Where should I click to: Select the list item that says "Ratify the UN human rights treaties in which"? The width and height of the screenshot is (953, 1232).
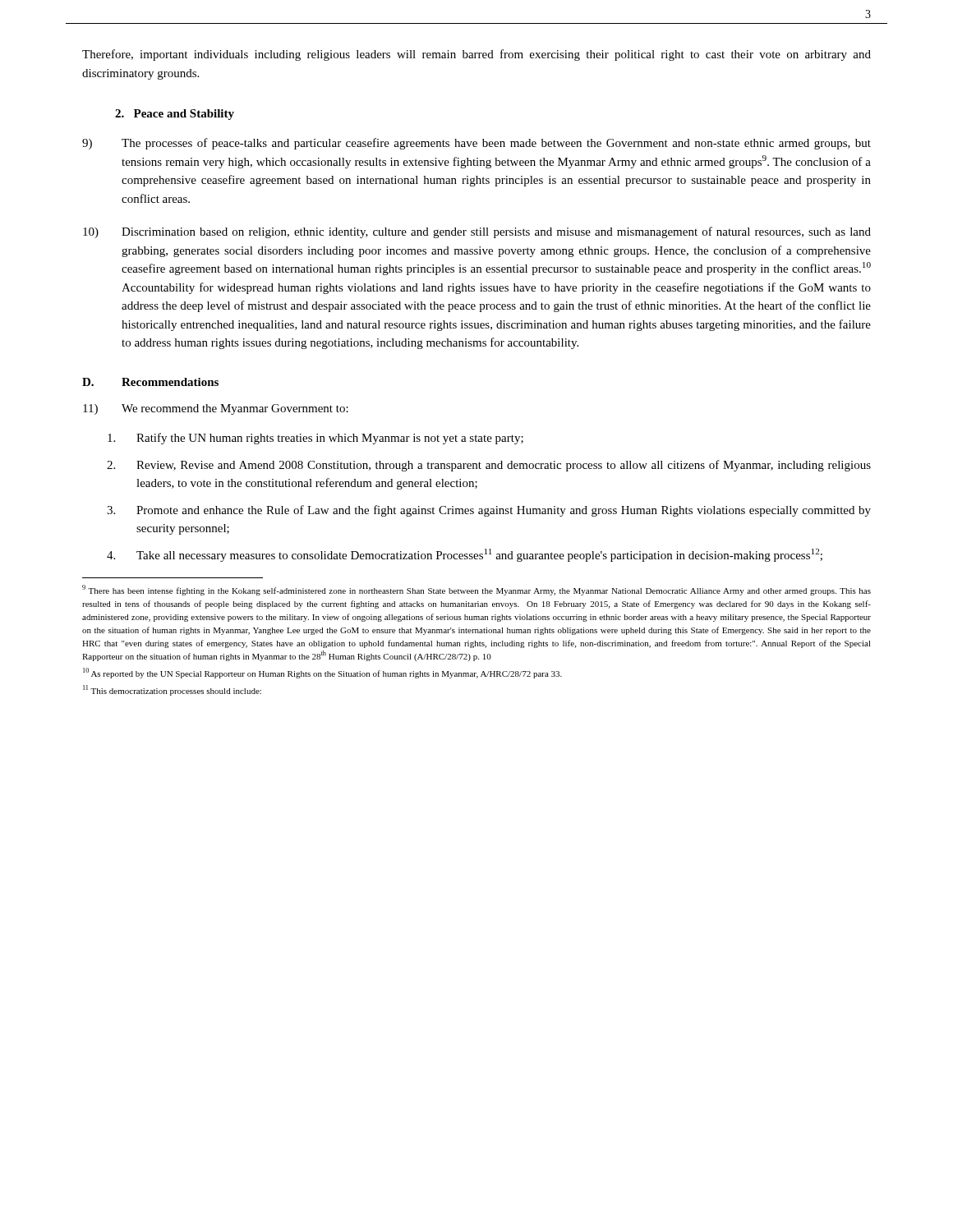coord(489,438)
